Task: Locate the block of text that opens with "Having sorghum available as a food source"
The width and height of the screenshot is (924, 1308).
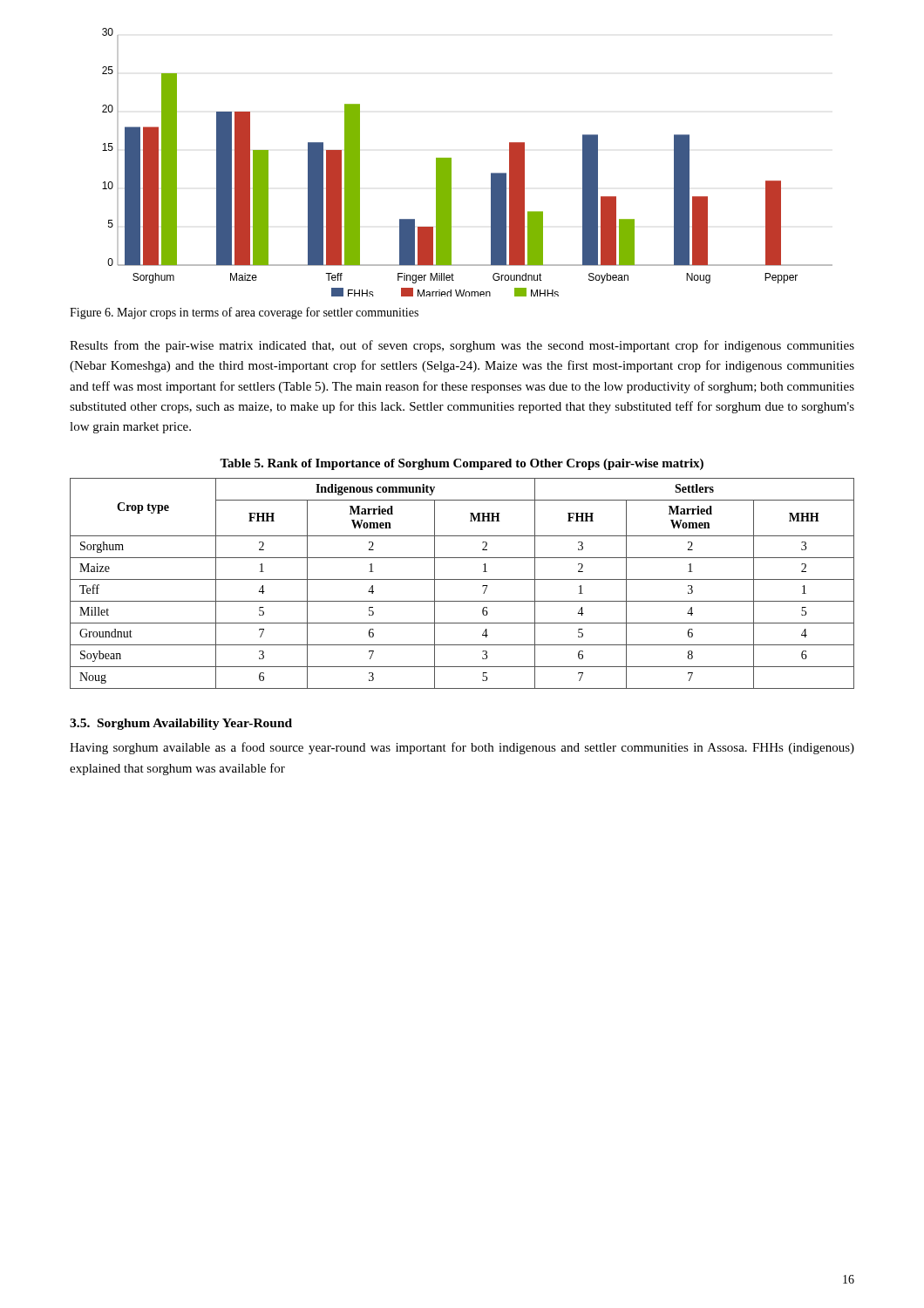Action: coord(462,758)
